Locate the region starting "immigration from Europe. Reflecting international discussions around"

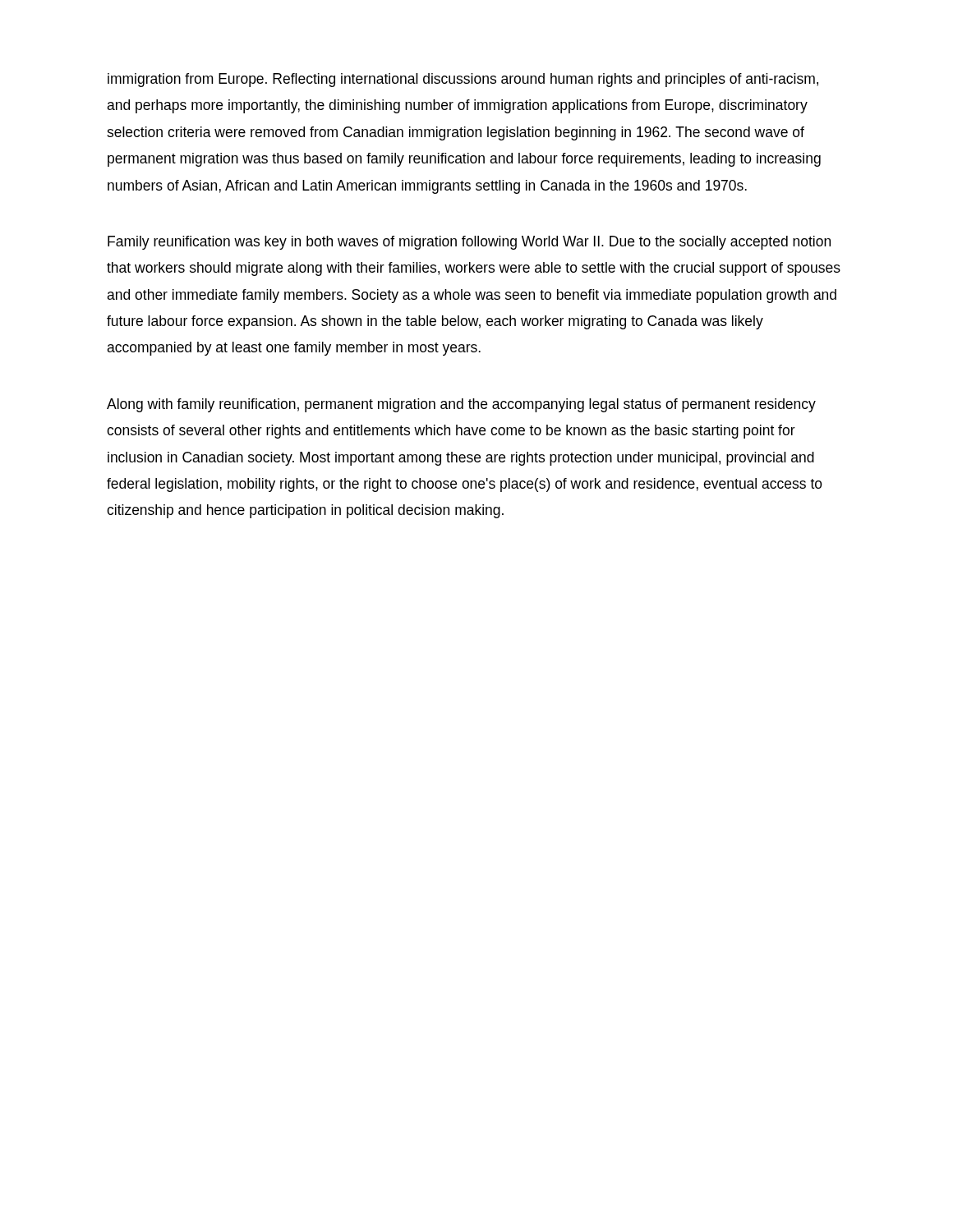click(x=464, y=132)
